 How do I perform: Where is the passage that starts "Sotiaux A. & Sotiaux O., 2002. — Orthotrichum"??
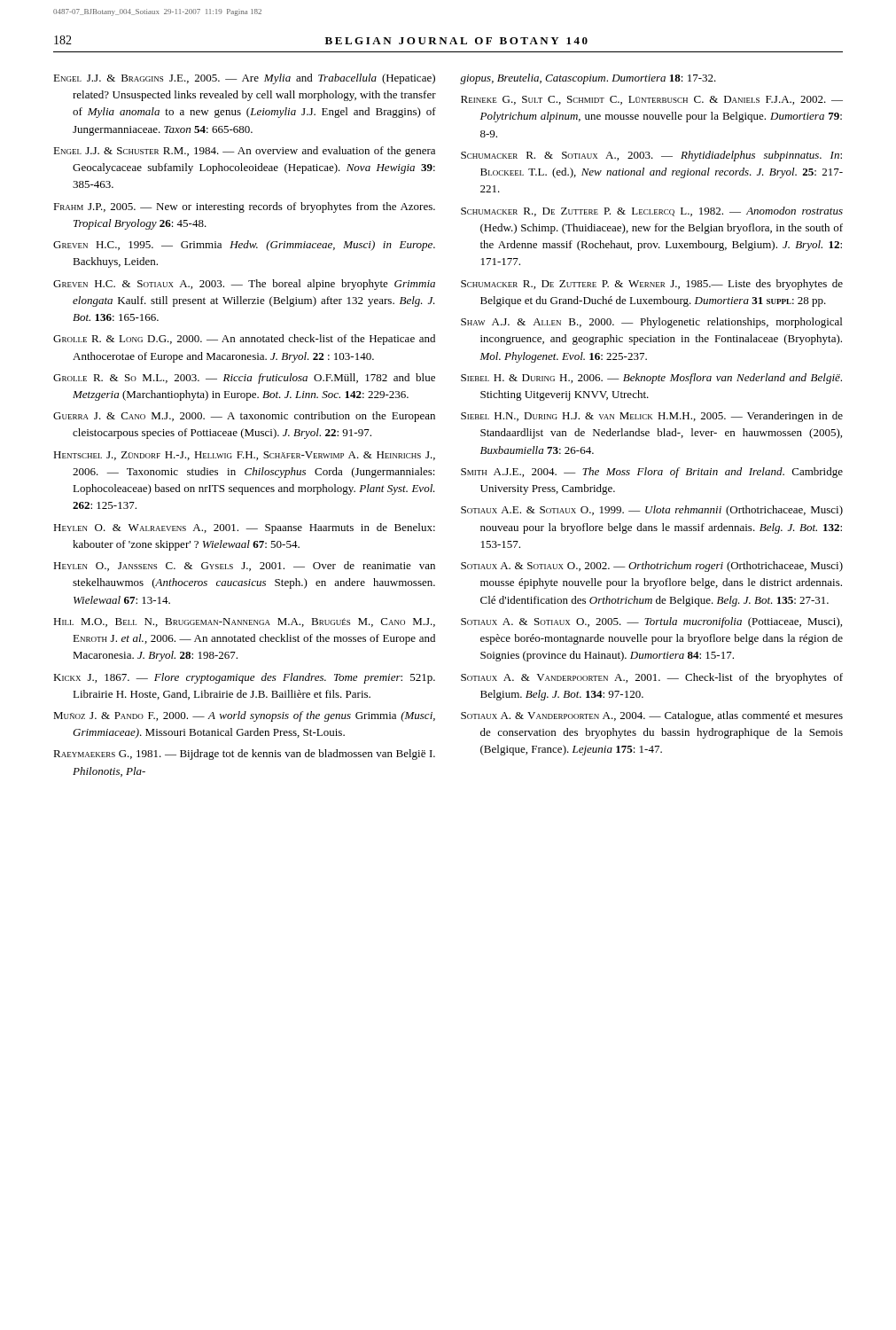(652, 582)
